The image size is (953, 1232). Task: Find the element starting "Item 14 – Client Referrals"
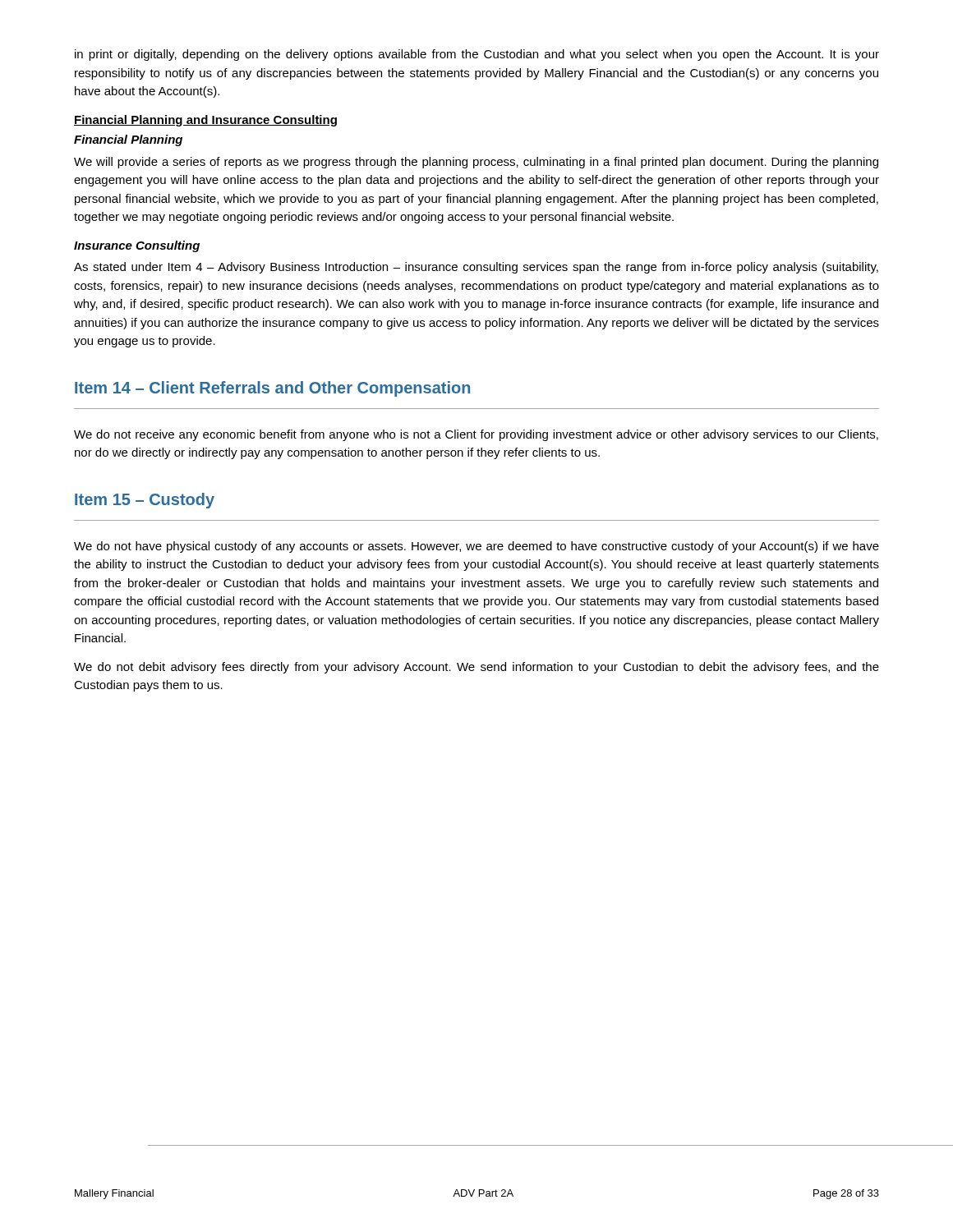pos(476,387)
